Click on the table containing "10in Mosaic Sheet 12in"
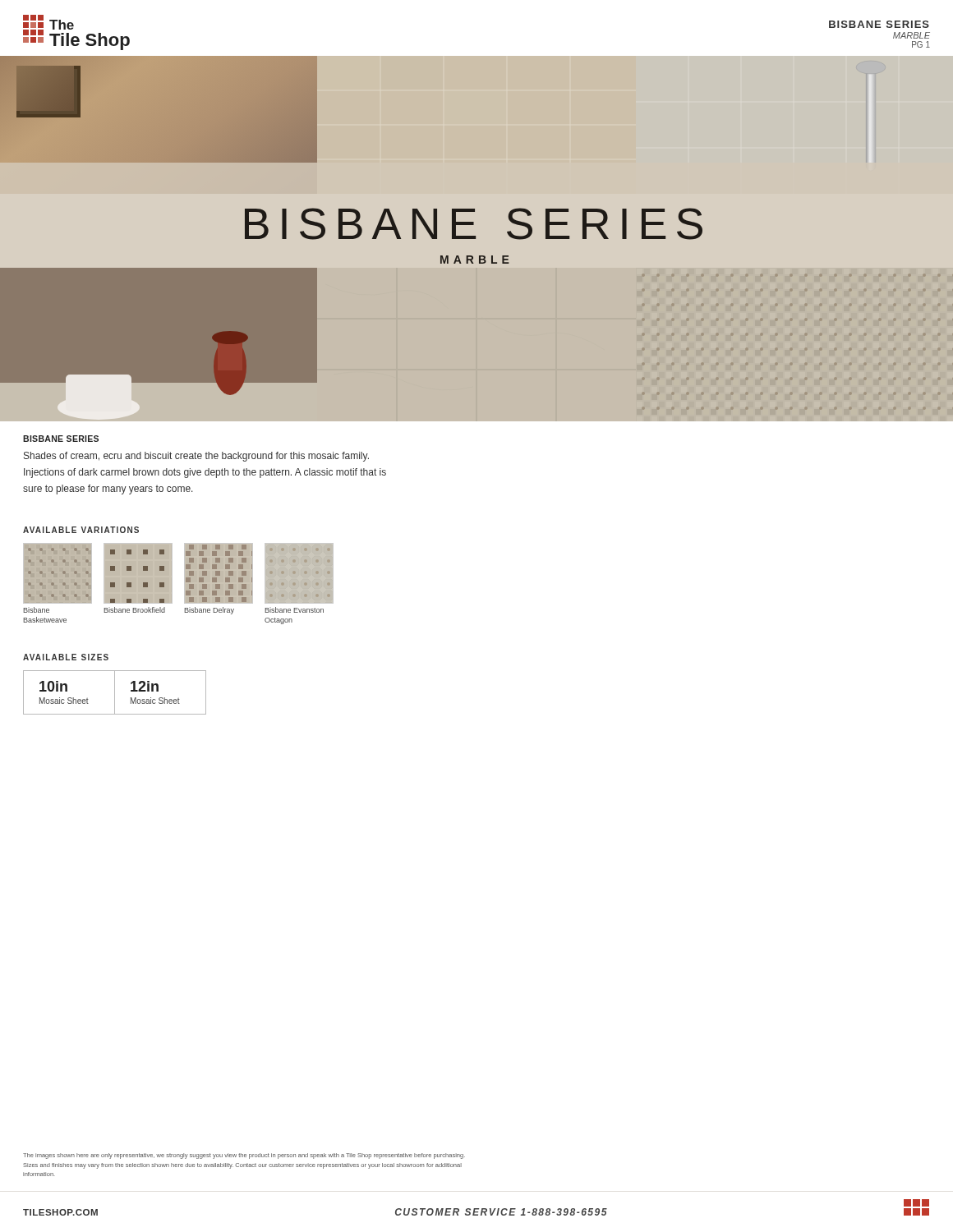This screenshot has height=1232, width=953. [x=187, y=692]
